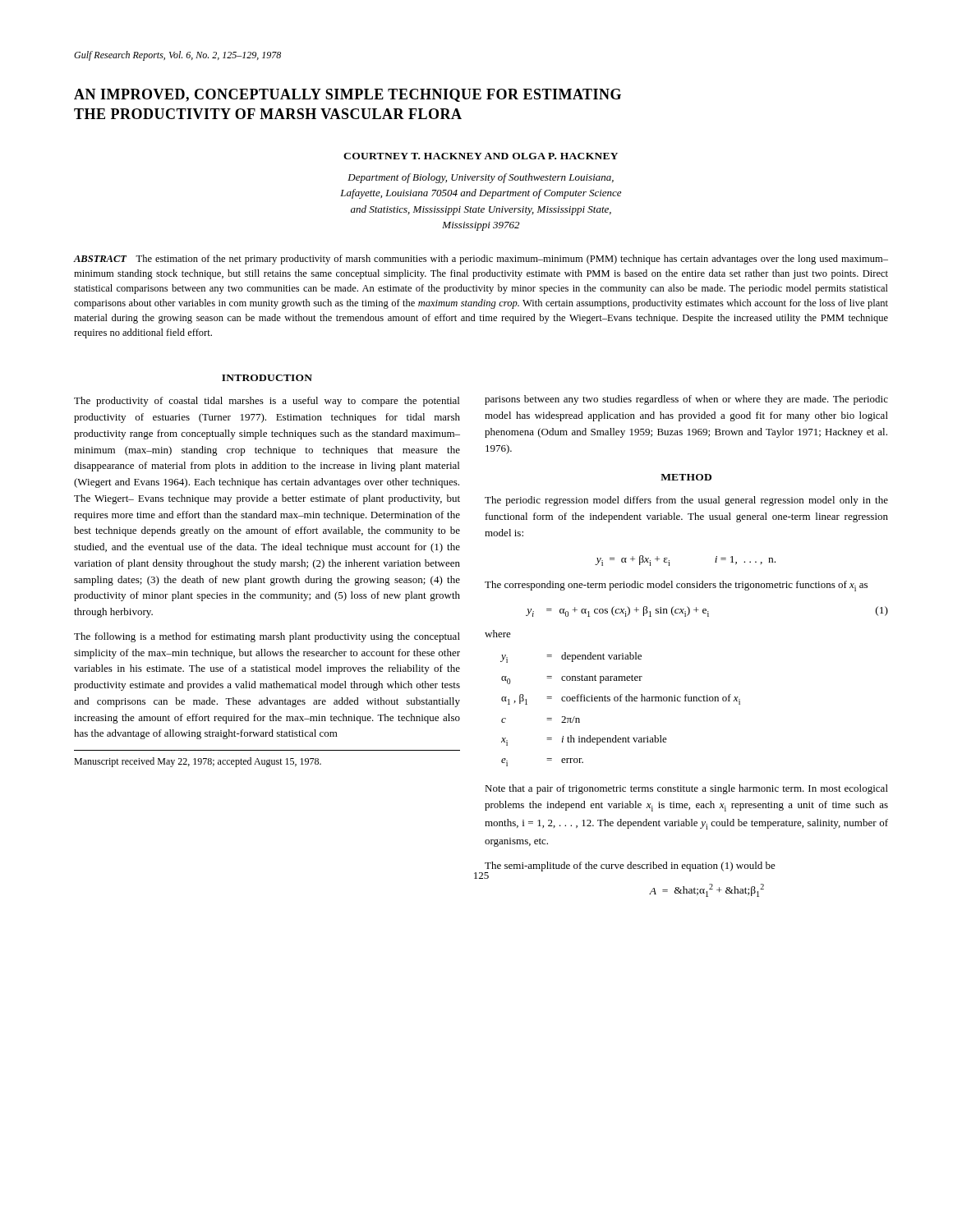Locate the element starting "The periodic regression model differs from"

click(x=686, y=516)
